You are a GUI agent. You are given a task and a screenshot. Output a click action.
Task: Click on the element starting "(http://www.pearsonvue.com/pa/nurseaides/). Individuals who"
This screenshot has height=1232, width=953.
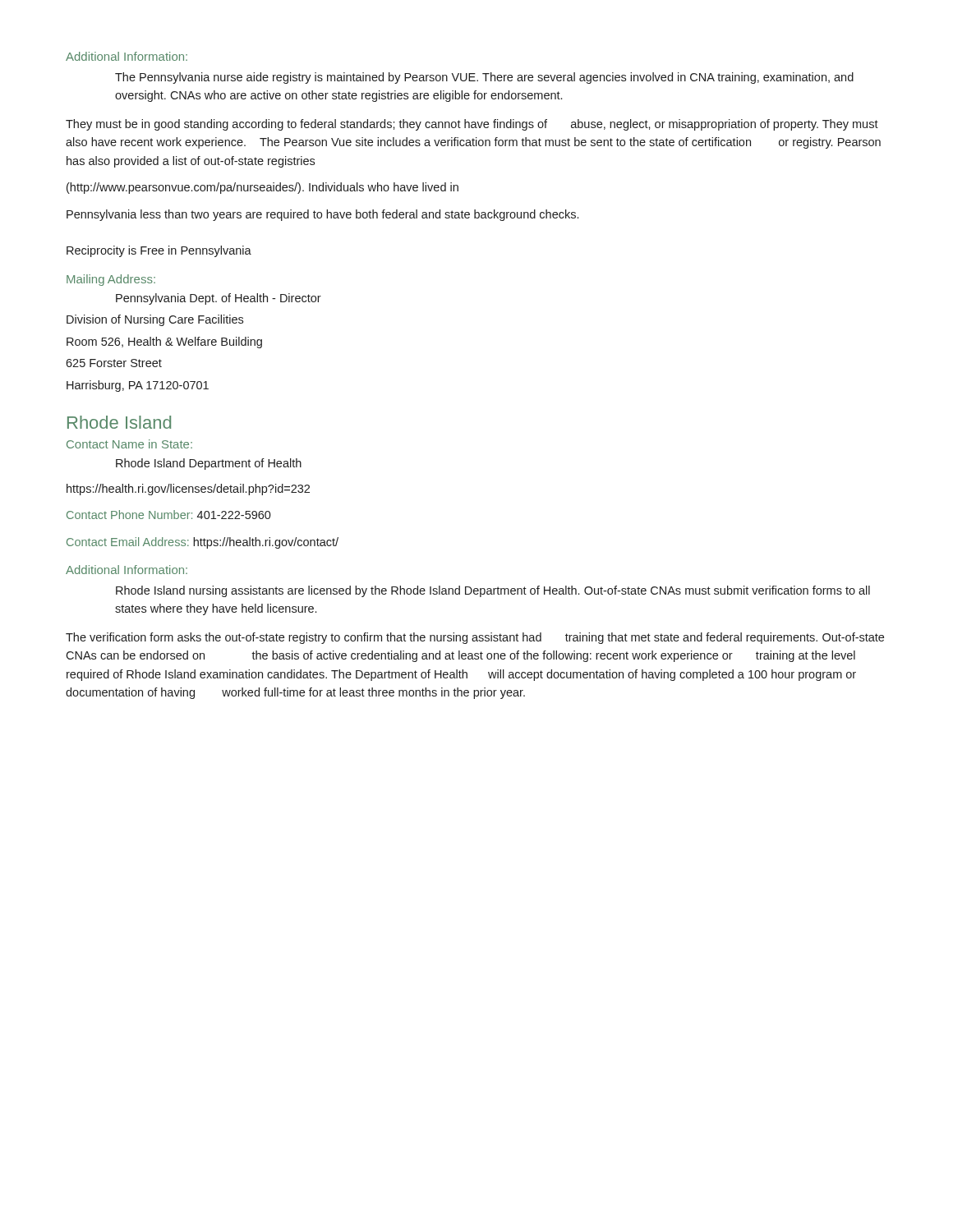262,188
